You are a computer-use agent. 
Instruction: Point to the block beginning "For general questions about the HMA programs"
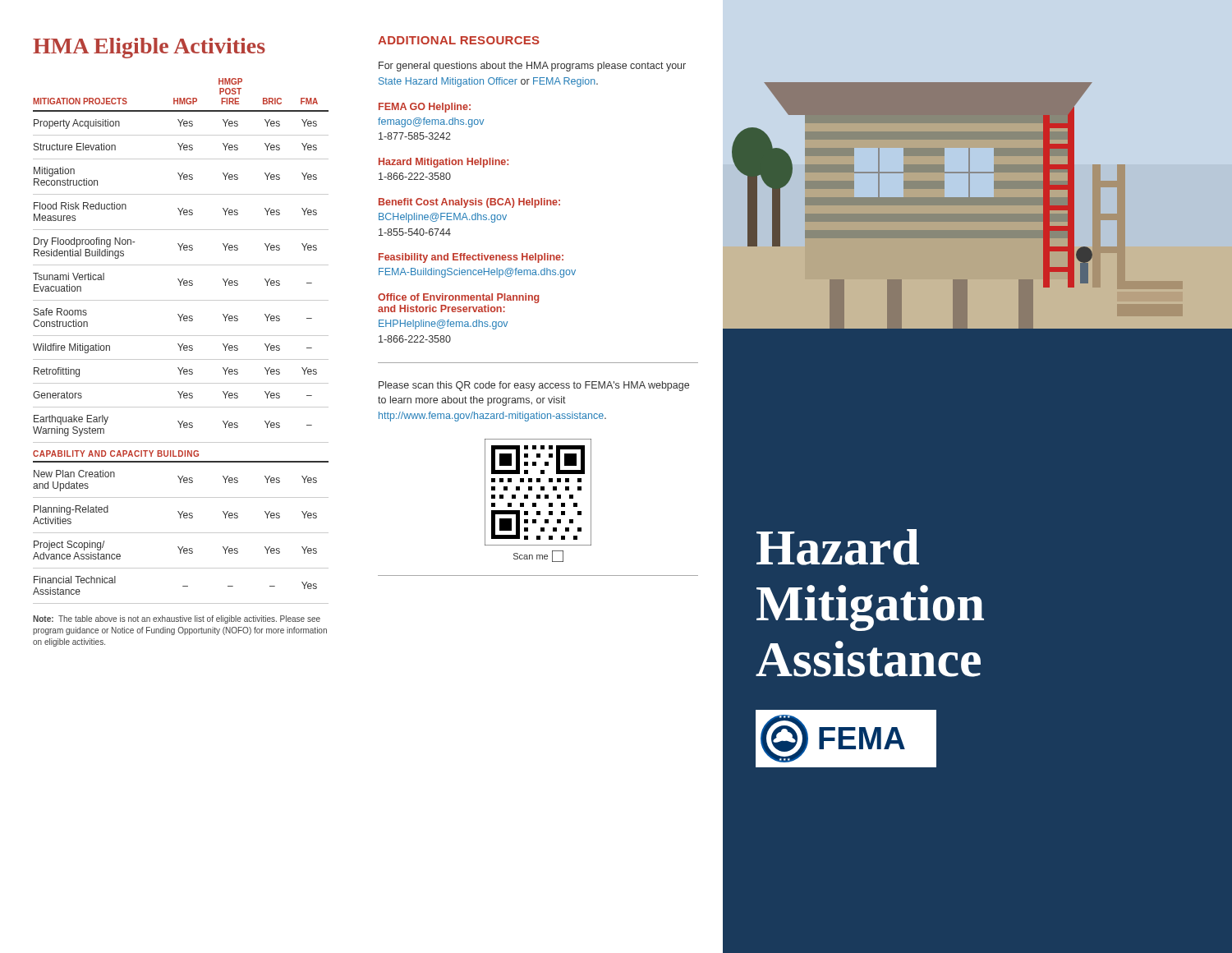pyautogui.click(x=532, y=73)
